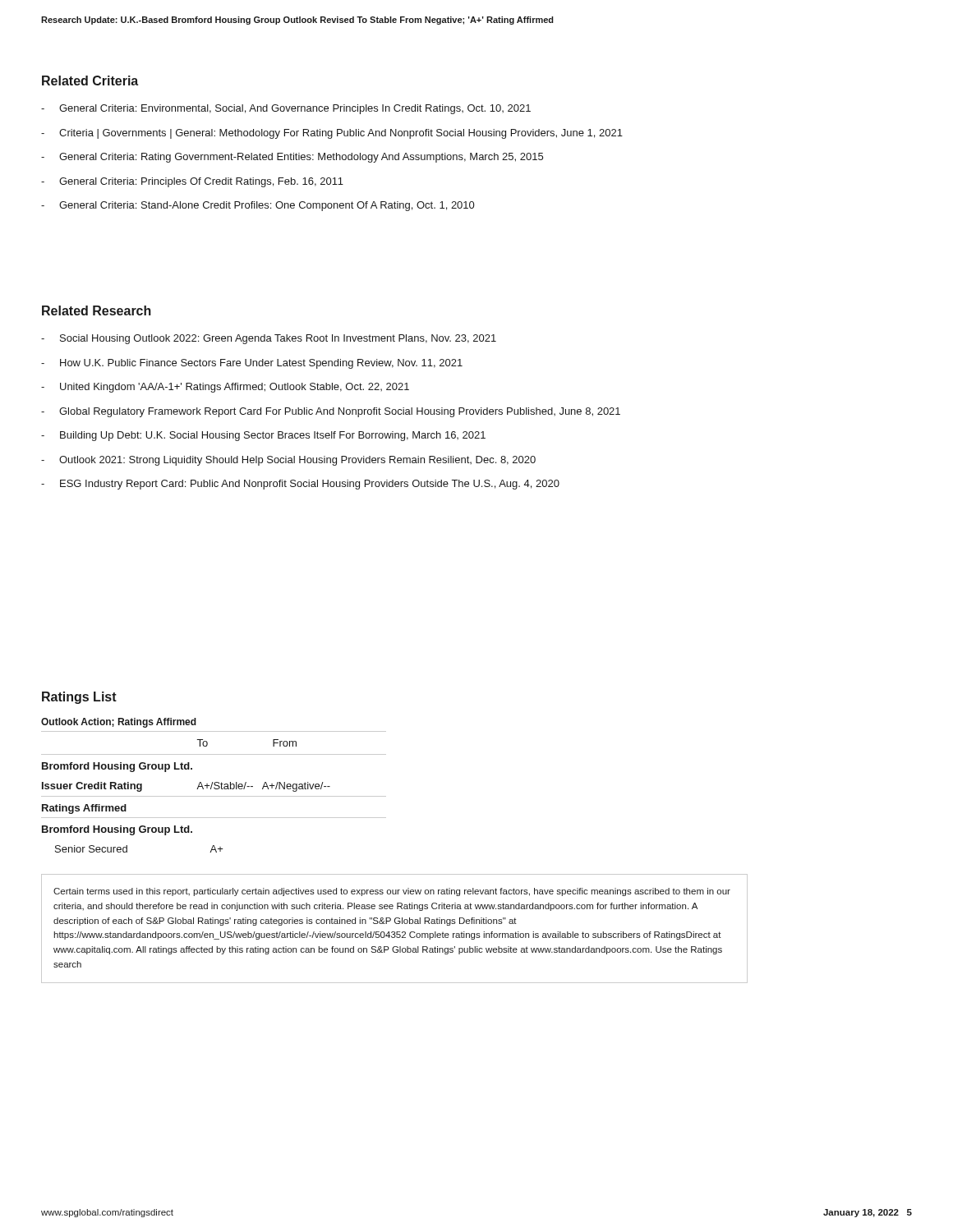Find the text block starting "- United Kingdom 'AA/A-1+' Ratings Affirmed;"
Image resolution: width=953 pixels, height=1232 pixels.
click(x=225, y=388)
